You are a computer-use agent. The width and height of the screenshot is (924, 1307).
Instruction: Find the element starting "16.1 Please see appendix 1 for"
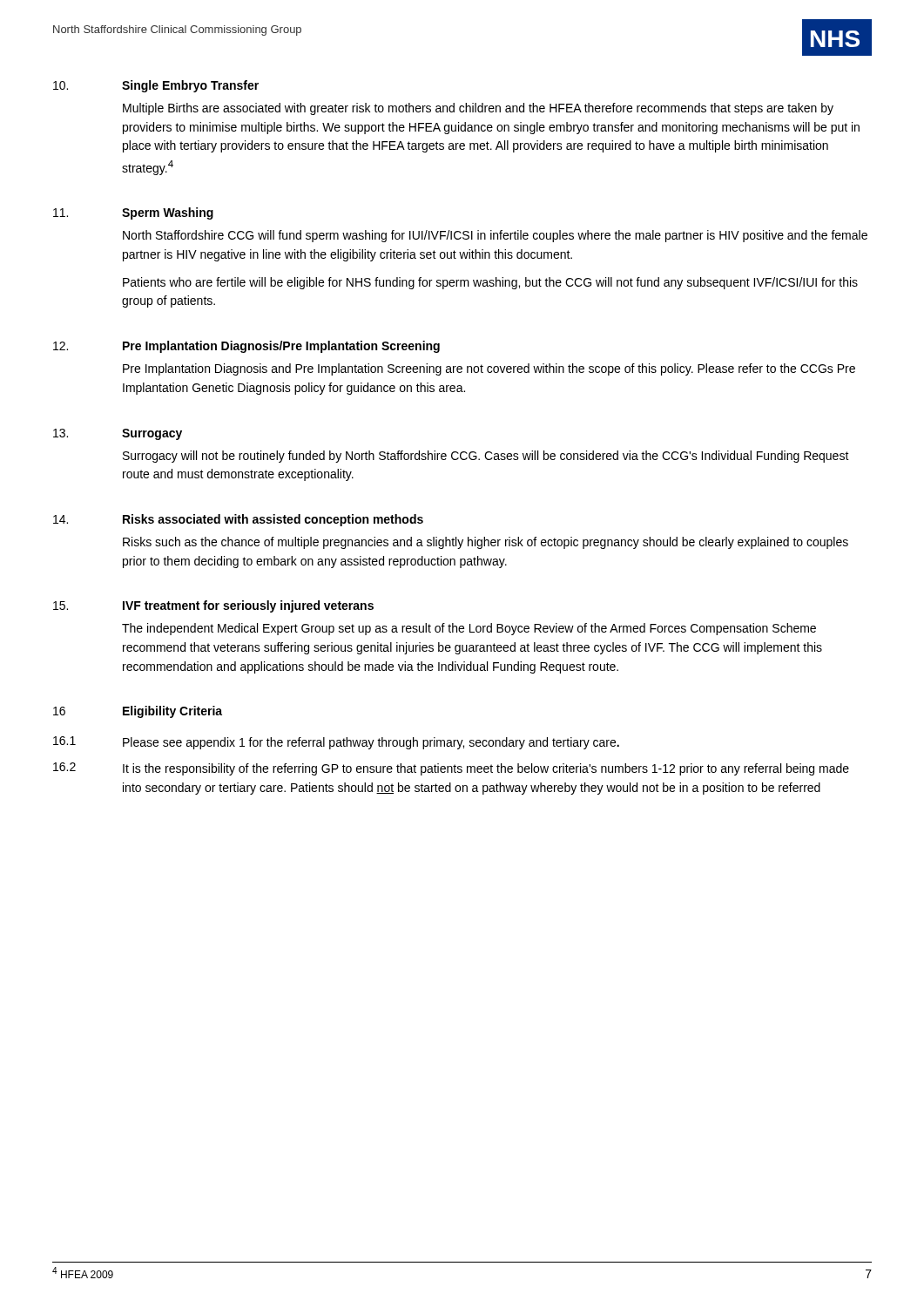tap(462, 743)
